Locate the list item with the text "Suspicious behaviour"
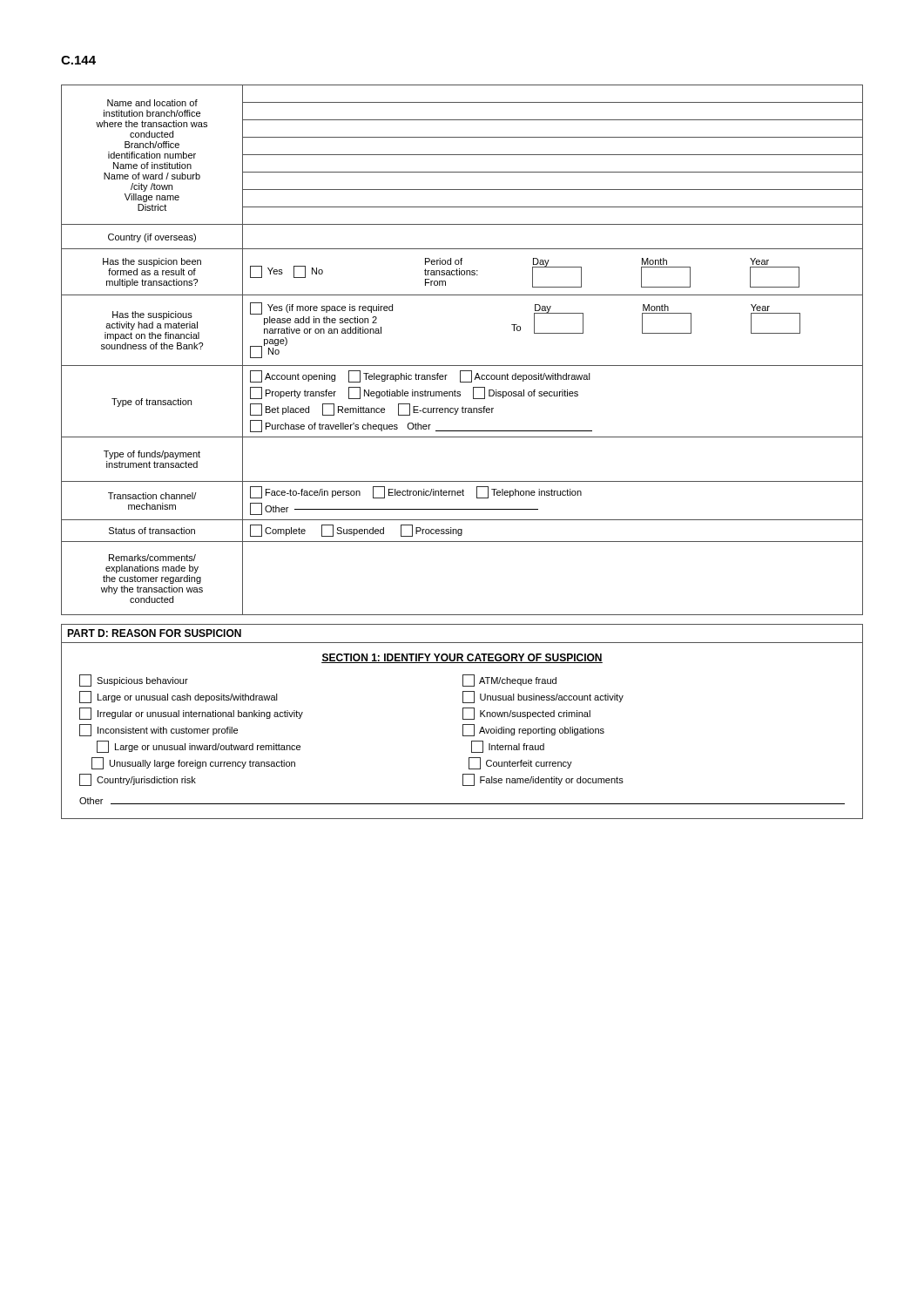The width and height of the screenshot is (924, 1307). coord(134,681)
